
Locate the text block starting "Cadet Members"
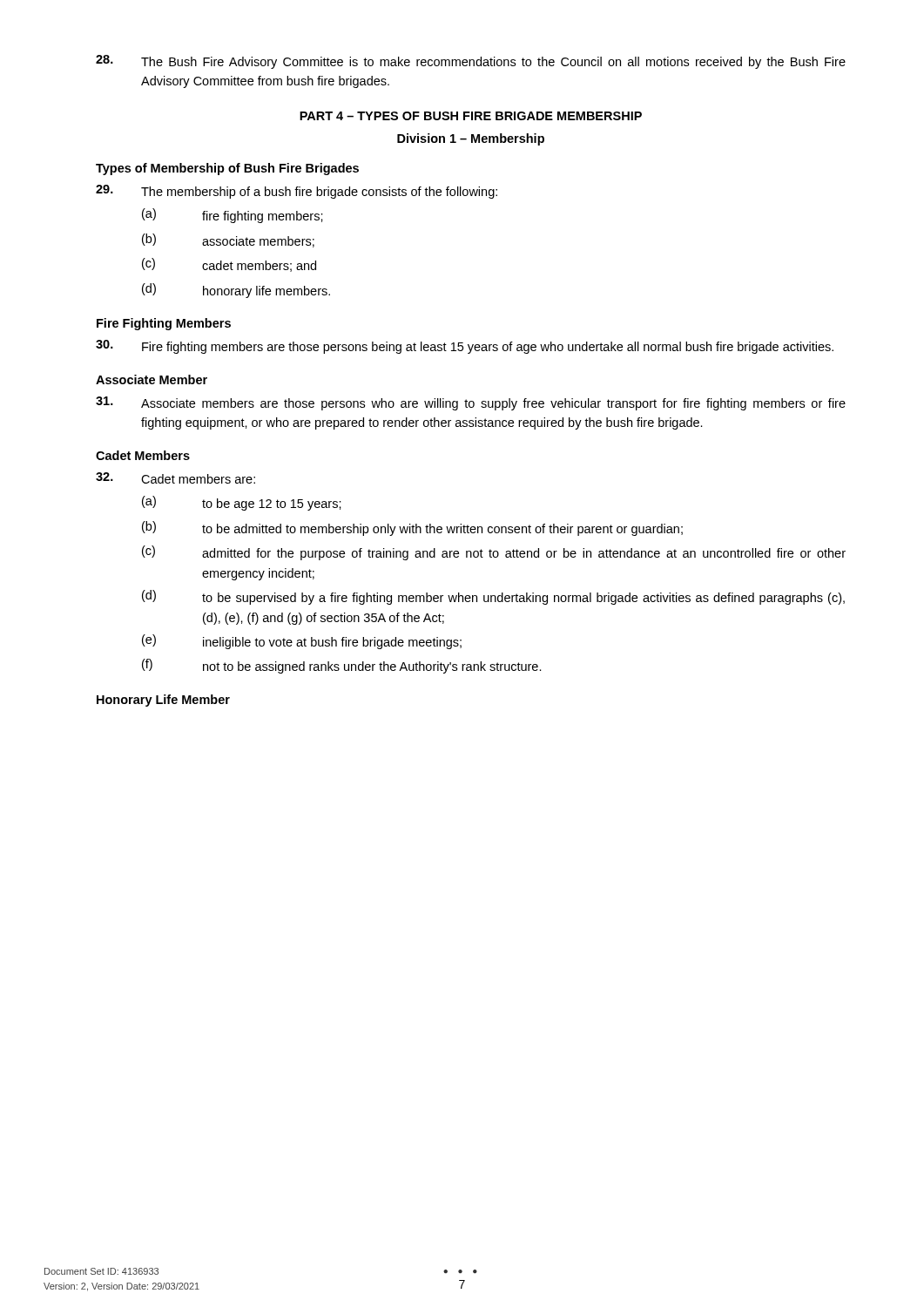pos(143,455)
